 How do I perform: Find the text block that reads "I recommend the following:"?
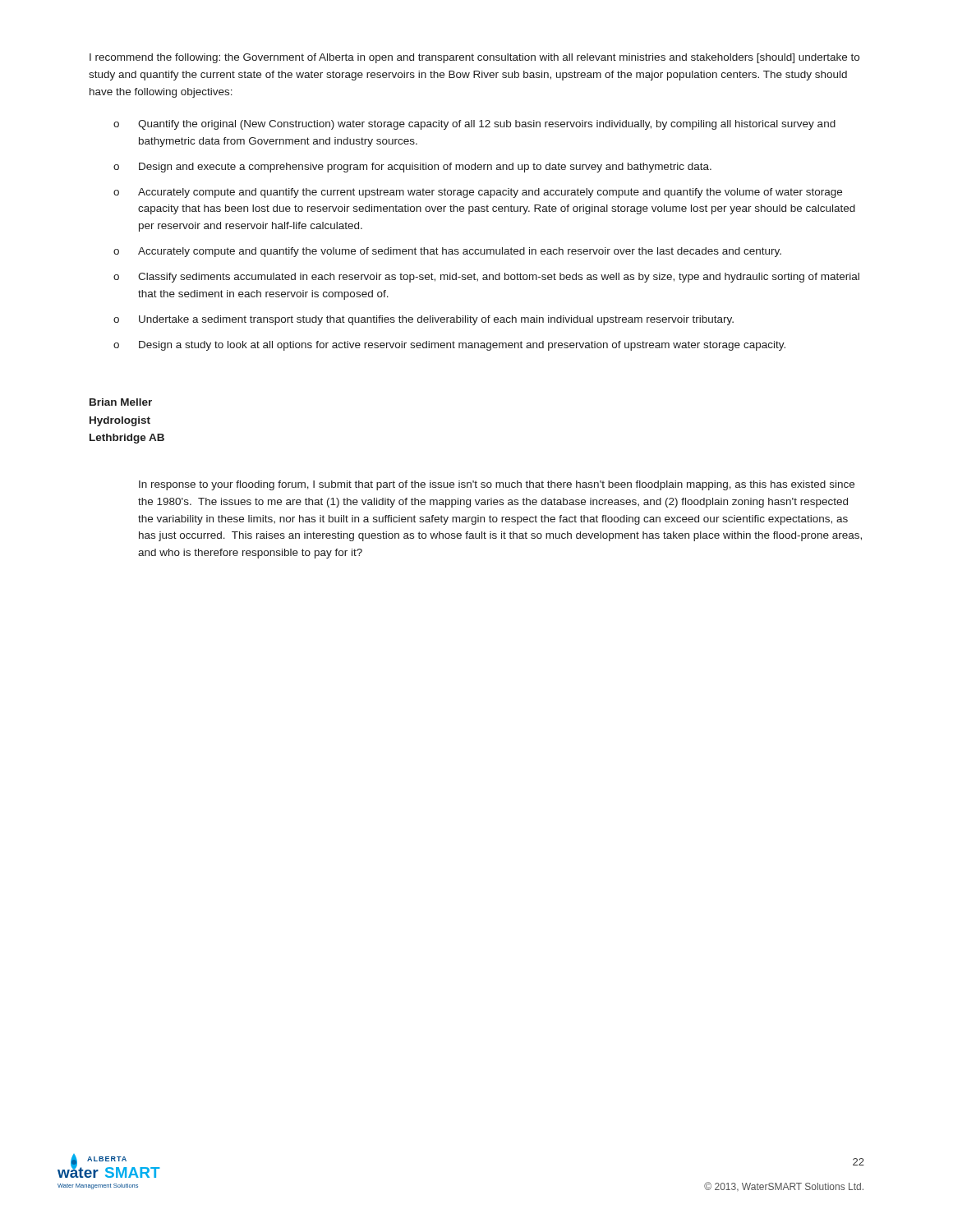(x=474, y=74)
